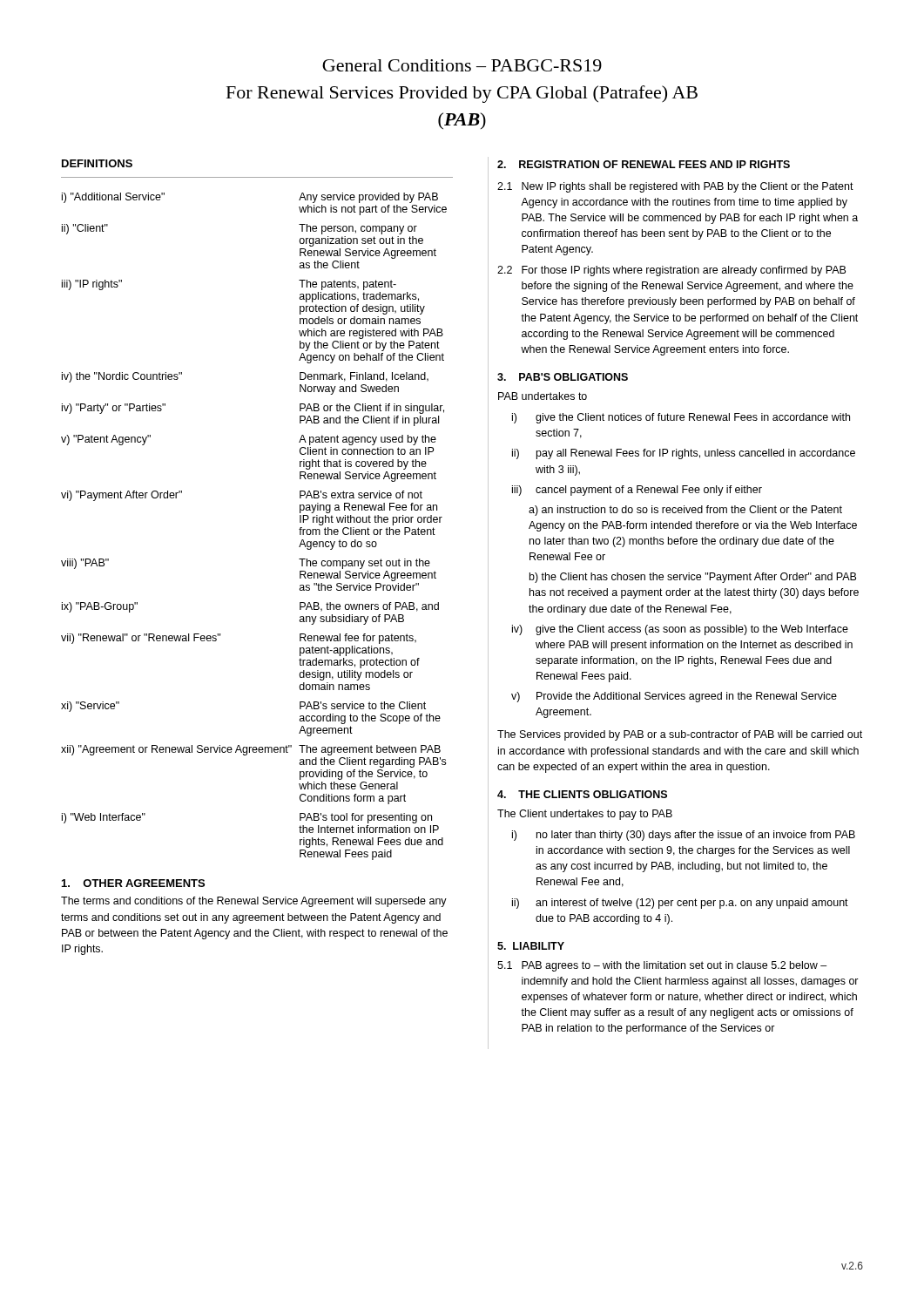This screenshot has height=1307, width=924.
Task: Find "5. LIABILITY" on this page
Action: click(x=531, y=946)
